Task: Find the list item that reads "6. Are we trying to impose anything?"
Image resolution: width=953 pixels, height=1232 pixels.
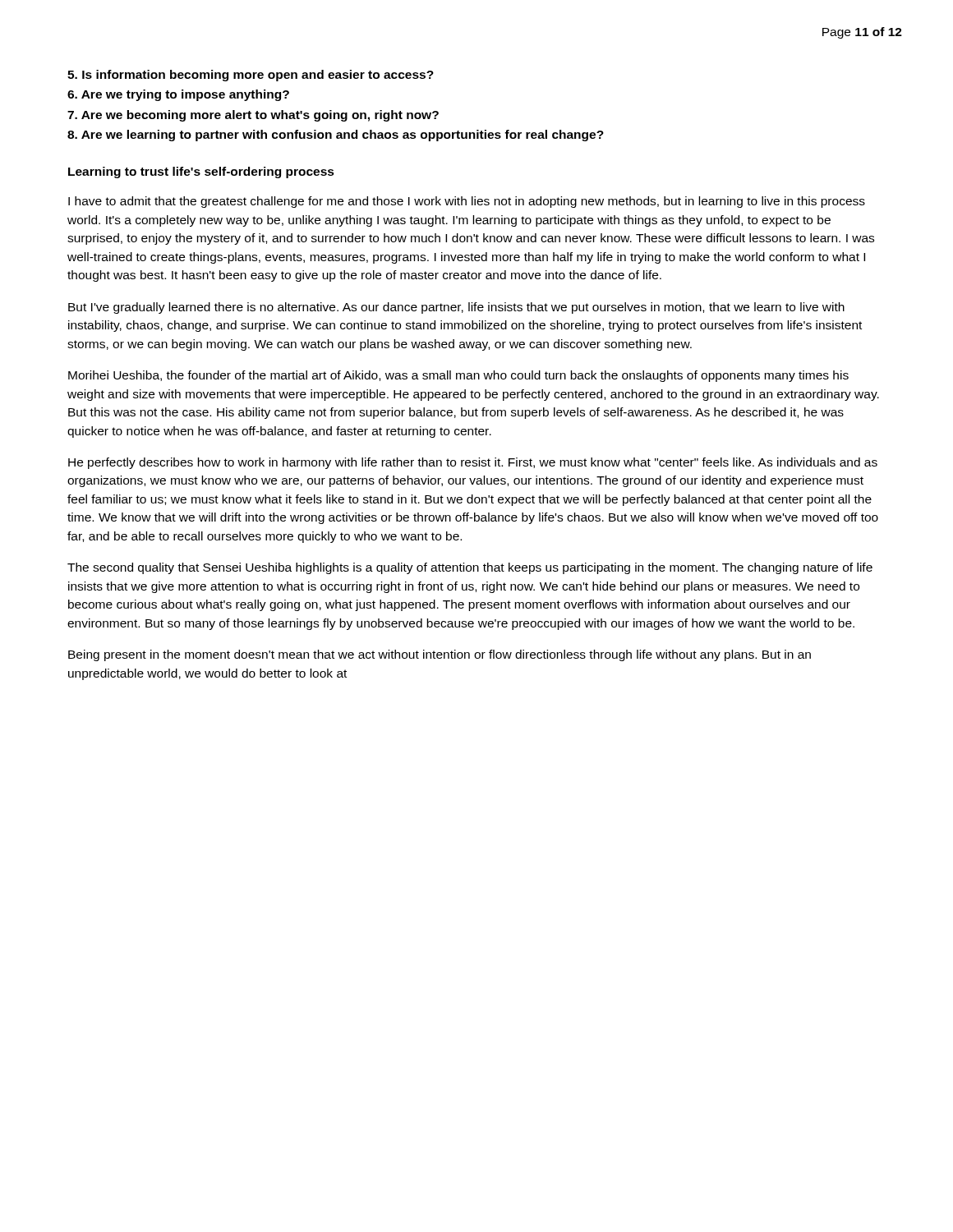Action: pos(179,94)
